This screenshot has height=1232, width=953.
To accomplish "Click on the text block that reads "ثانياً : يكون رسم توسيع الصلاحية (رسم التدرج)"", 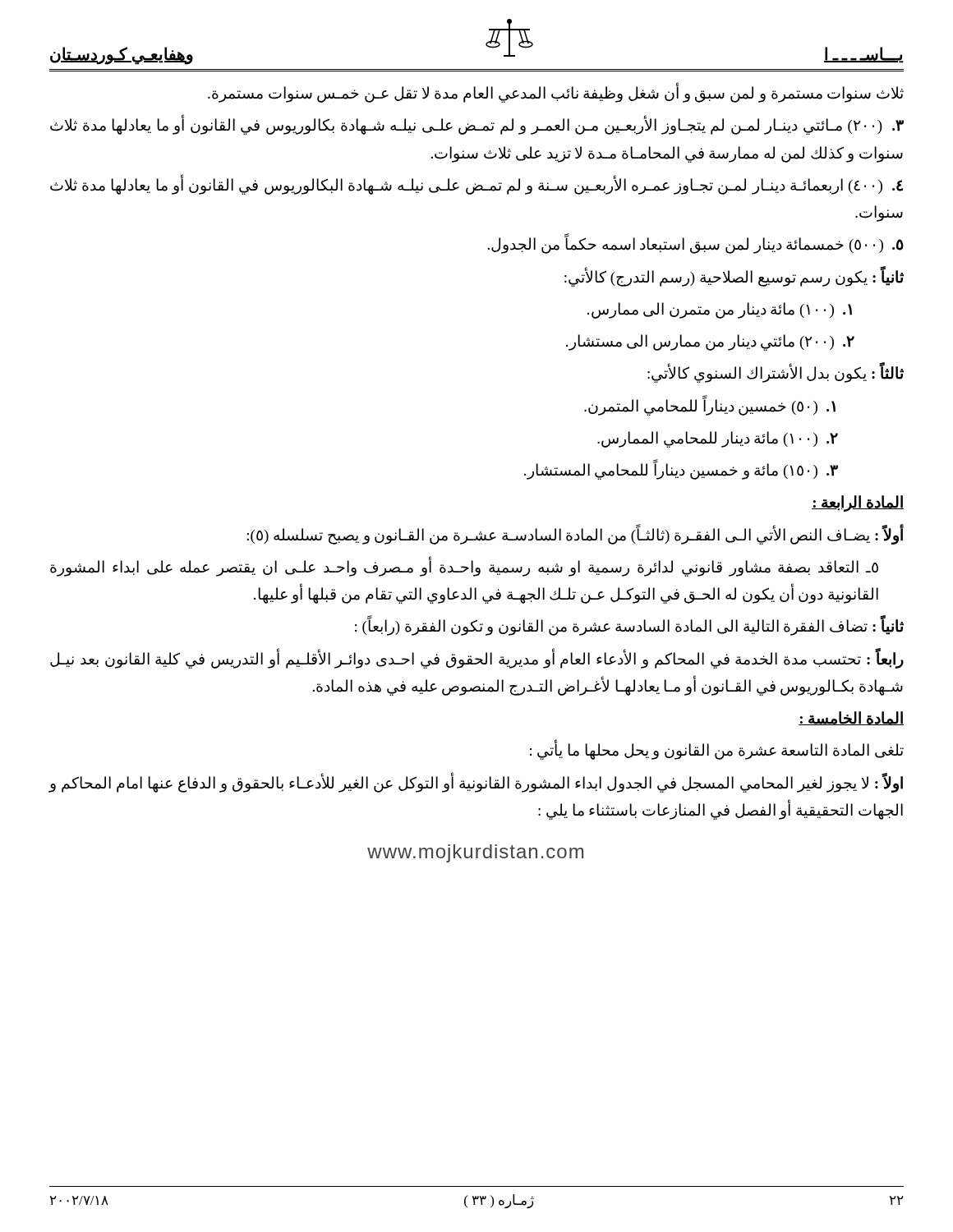I will [x=734, y=277].
